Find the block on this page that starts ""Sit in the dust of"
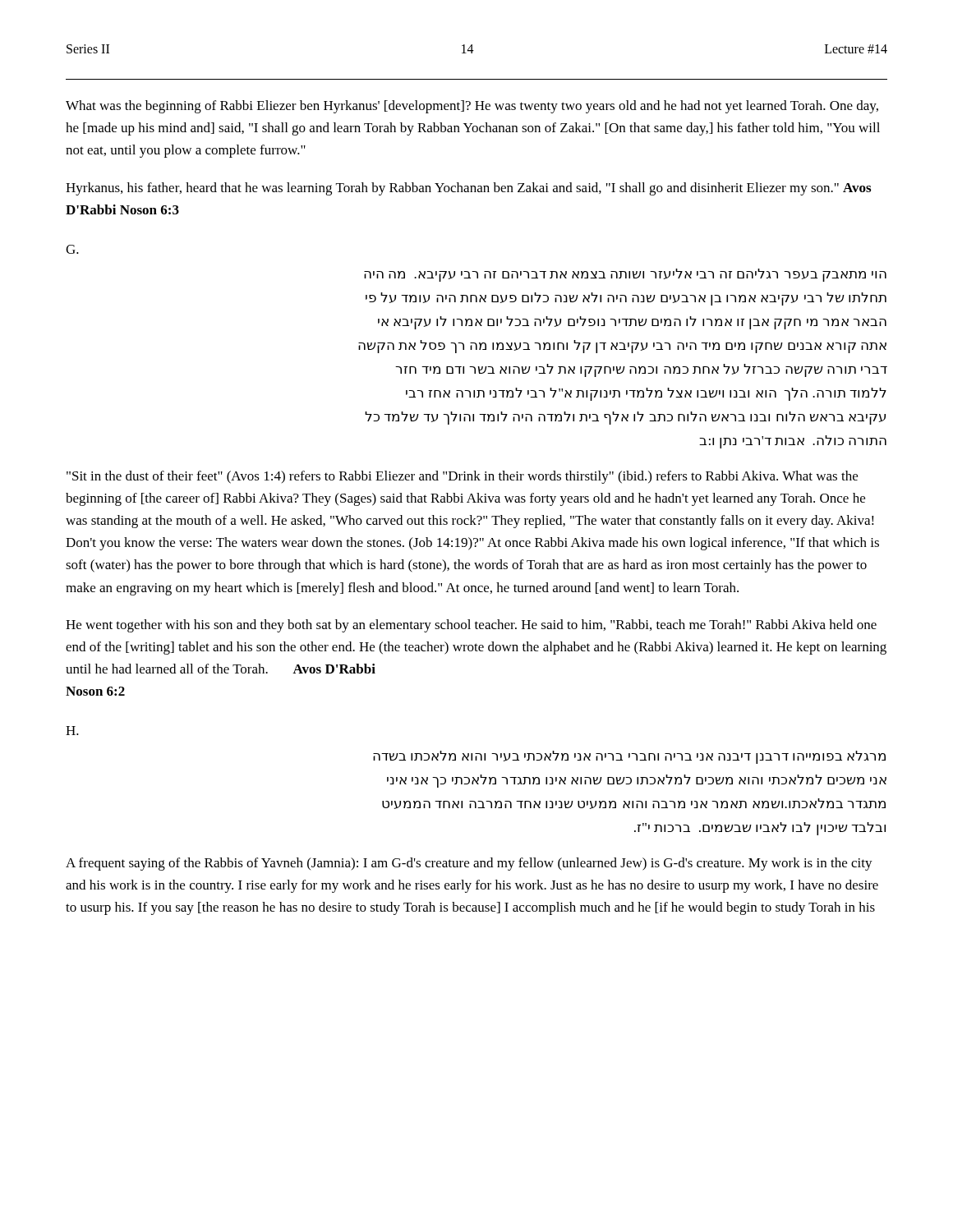Screen dimensions: 1232x953 pyautogui.click(x=473, y=531)
